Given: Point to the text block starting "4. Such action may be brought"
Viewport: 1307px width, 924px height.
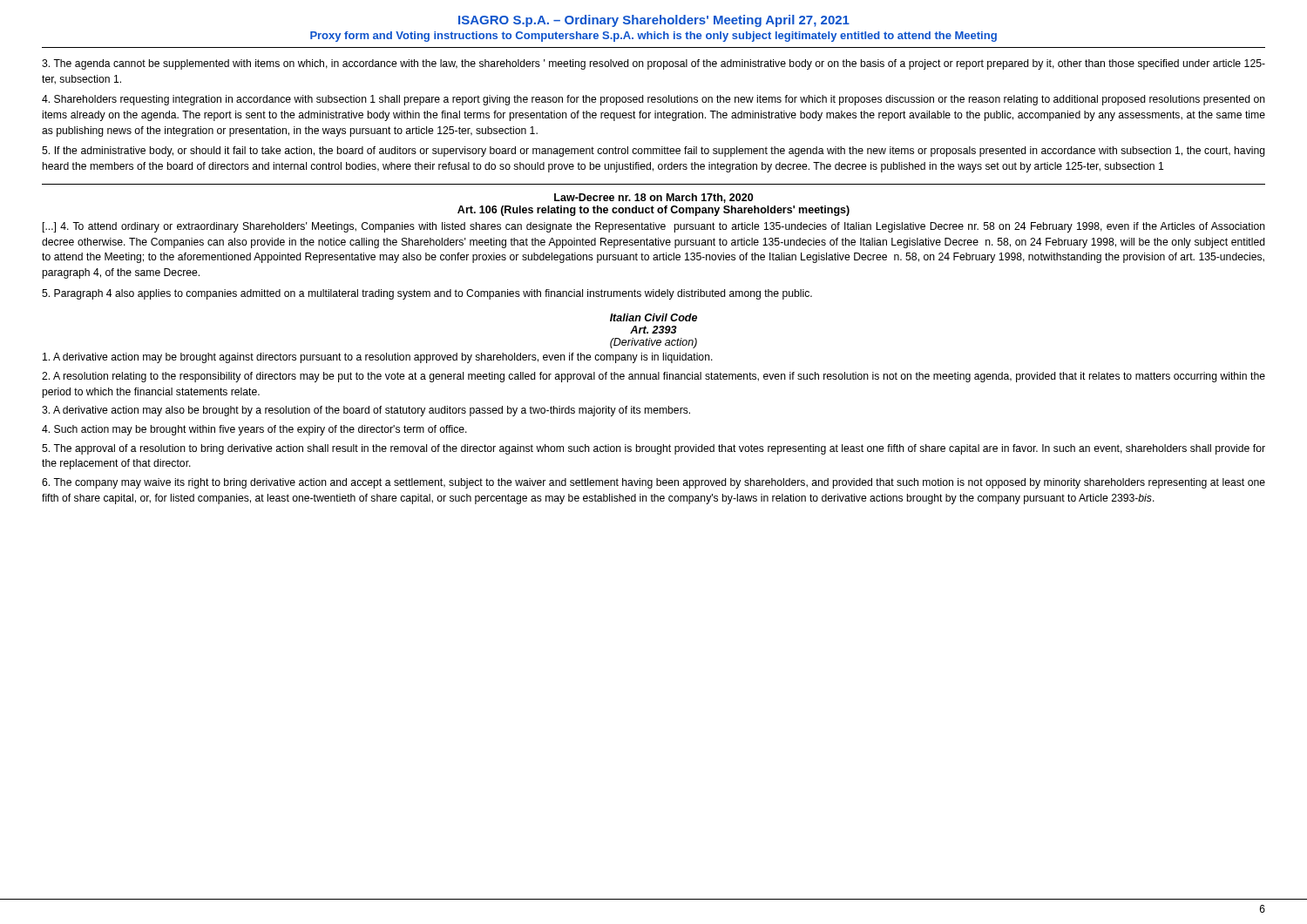Looking at the screenshot, I should tap(255, 429).
